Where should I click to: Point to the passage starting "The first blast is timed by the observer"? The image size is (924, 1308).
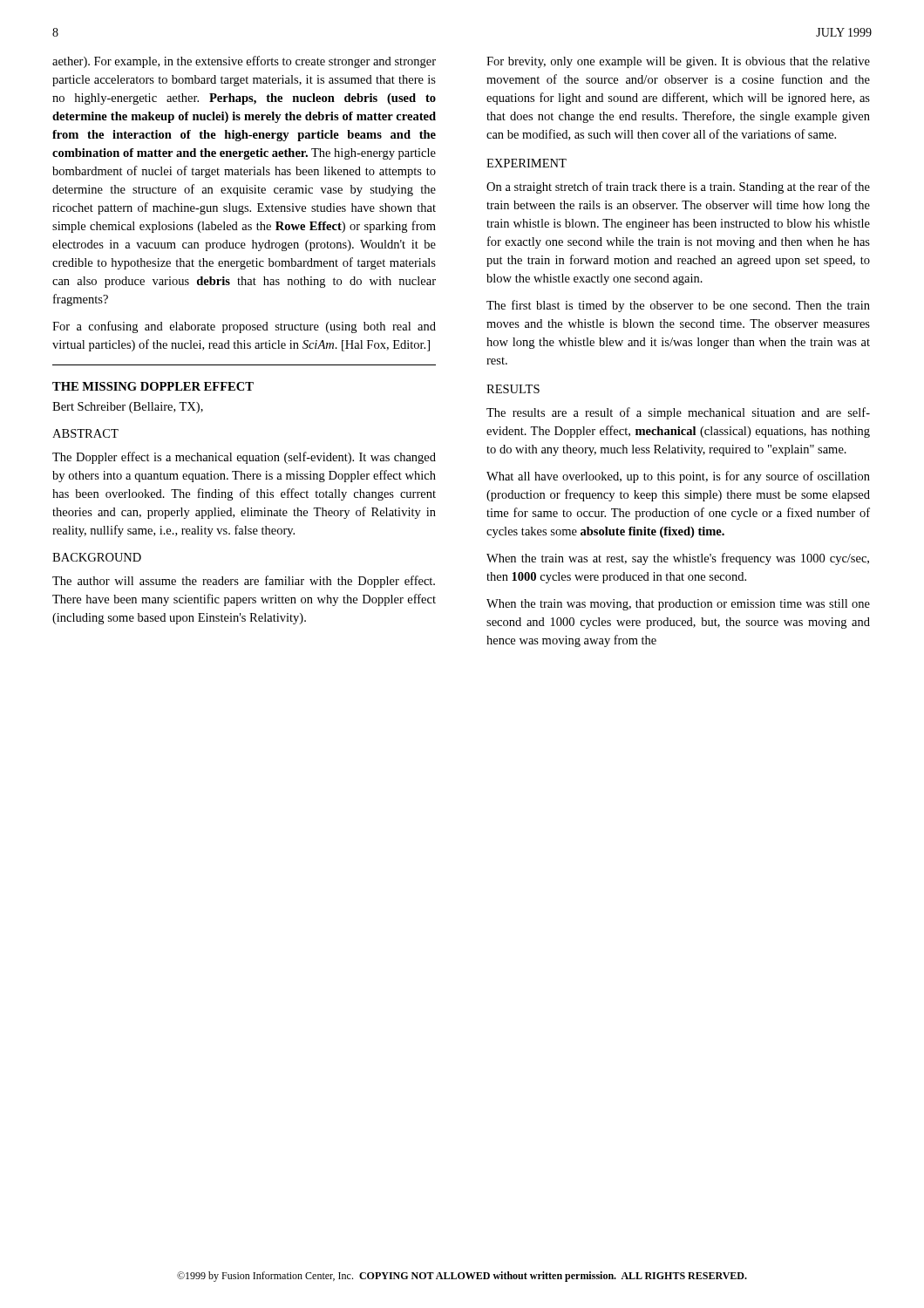[x=678, y=333]
